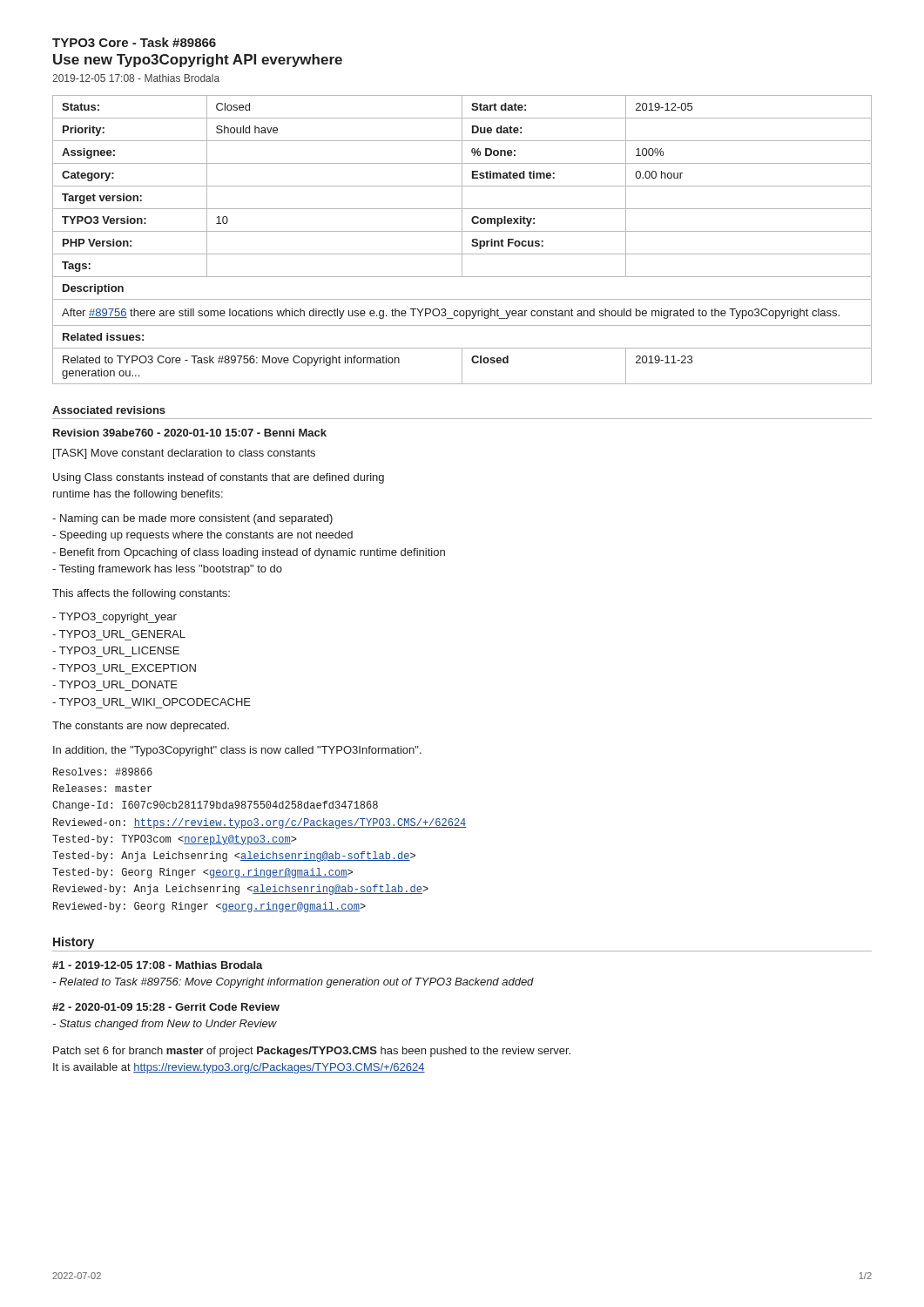
Task: Click on the text starting "Associated revisions"
Action: 109,410
